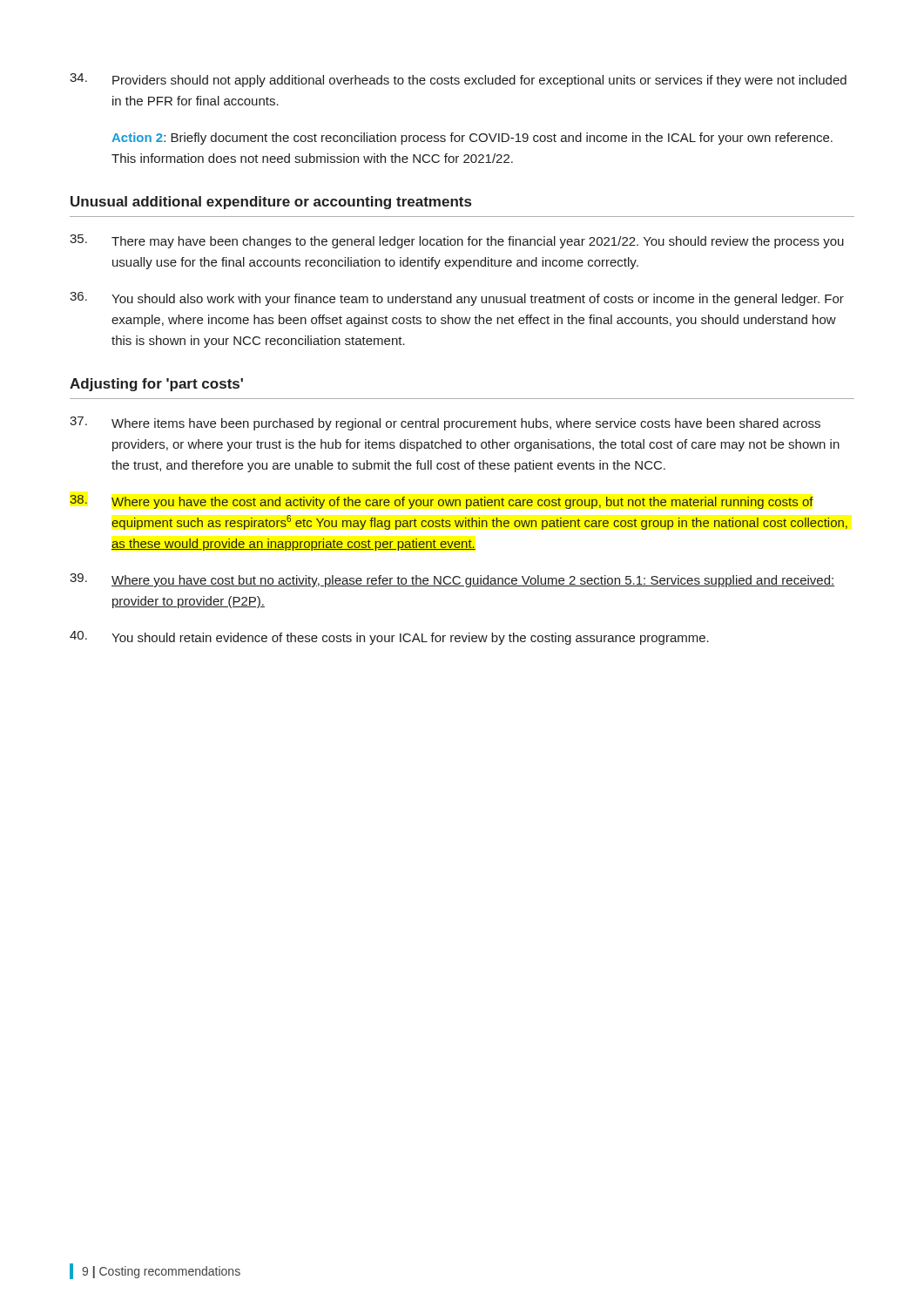Screen dimensions: 1307x924
Task: Point to the text starting "36. You should"
Action: tap(462, 320)
